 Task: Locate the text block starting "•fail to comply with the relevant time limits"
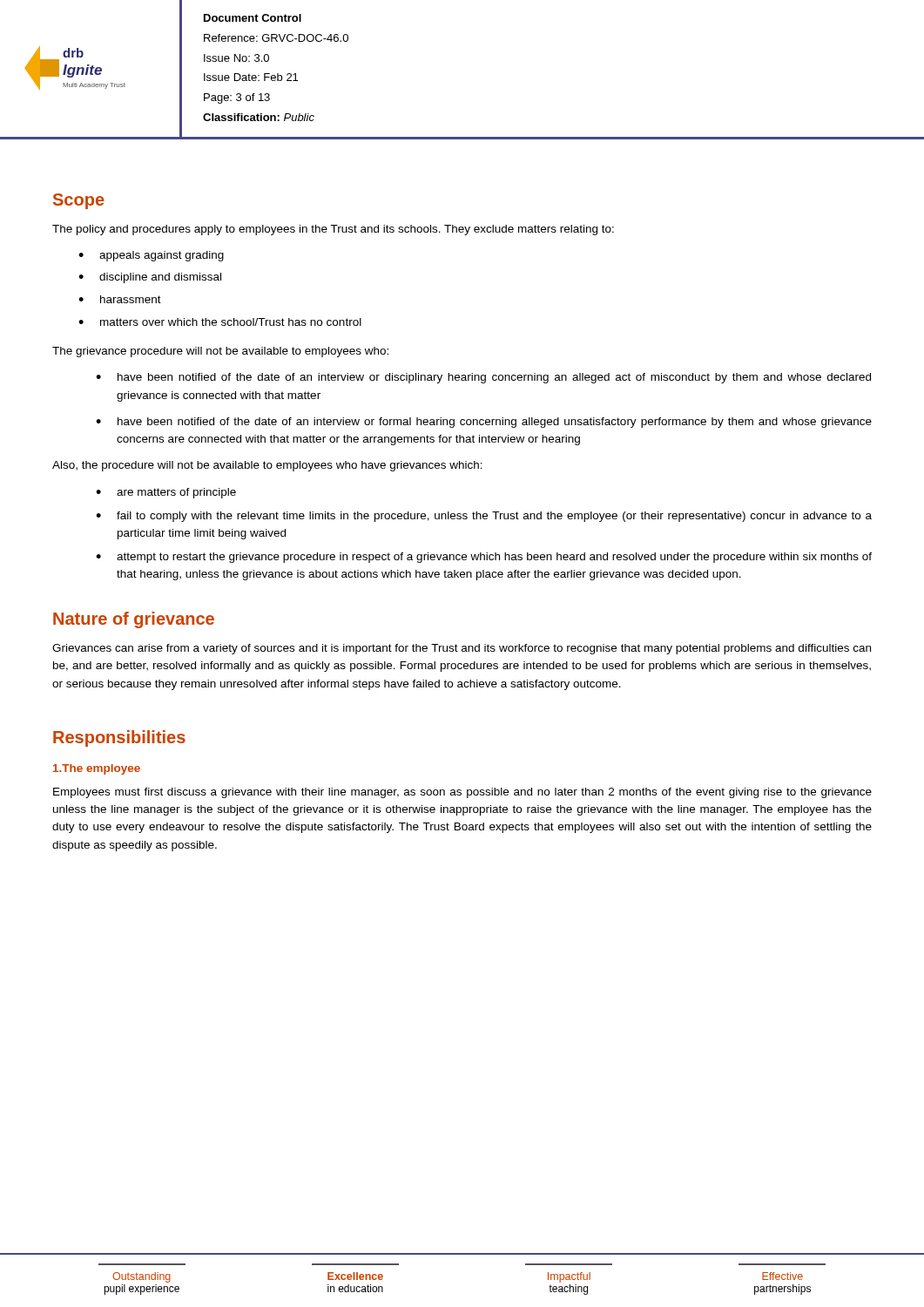tap(484, 525)
